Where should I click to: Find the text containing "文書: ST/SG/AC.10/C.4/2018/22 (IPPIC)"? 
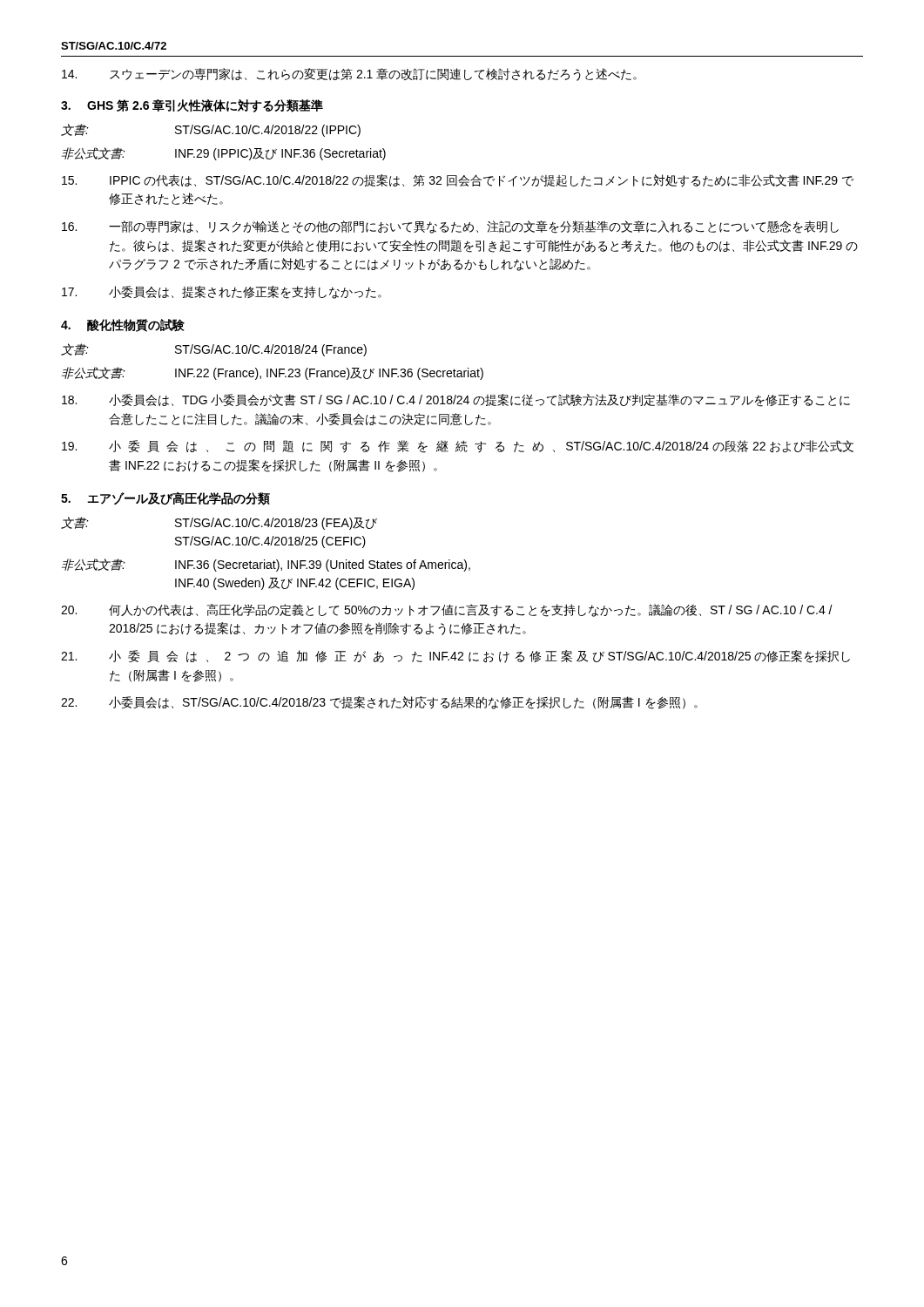point(211,130)
